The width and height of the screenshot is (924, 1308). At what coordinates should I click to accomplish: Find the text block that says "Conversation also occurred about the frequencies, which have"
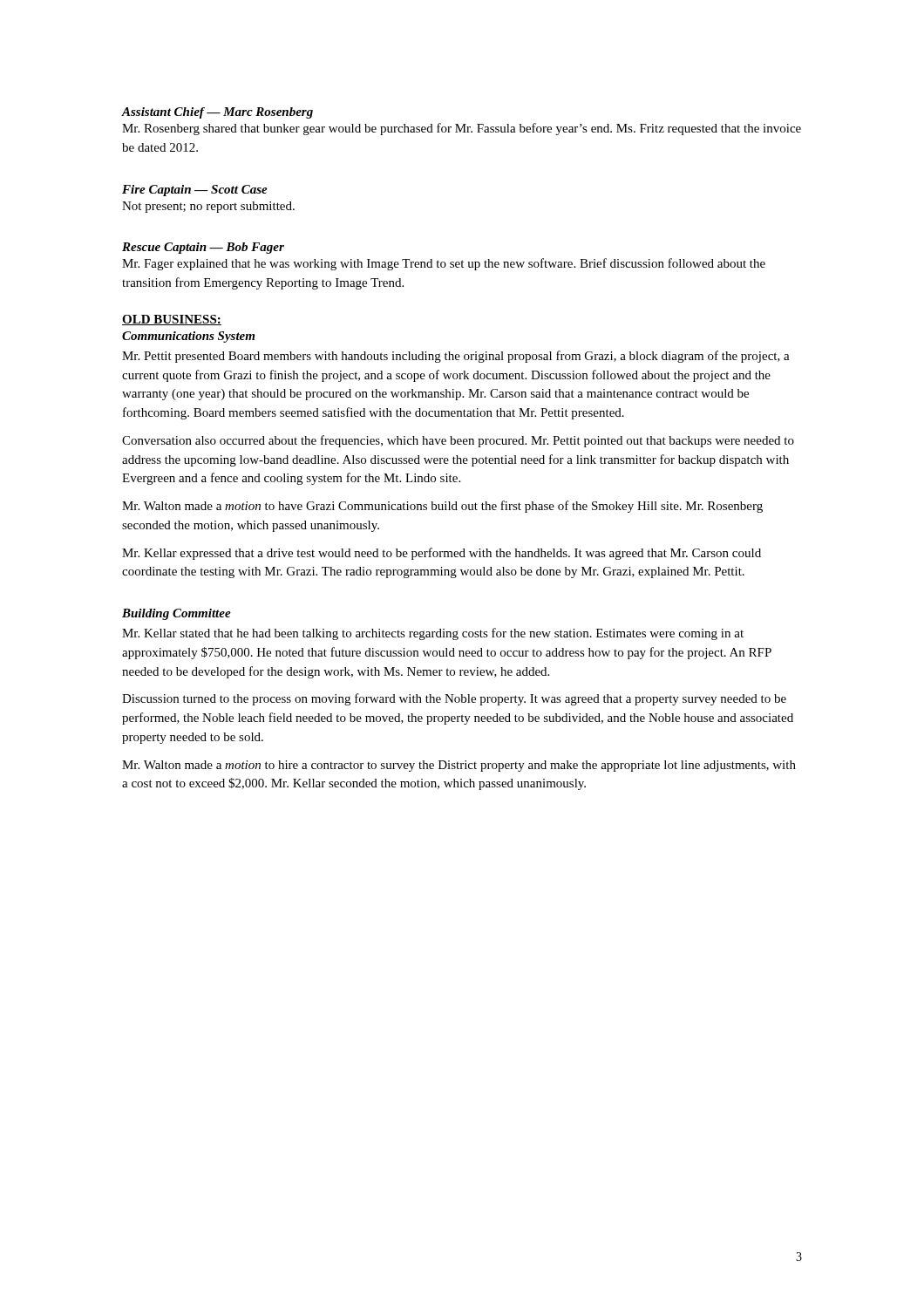tap(462, 460)
